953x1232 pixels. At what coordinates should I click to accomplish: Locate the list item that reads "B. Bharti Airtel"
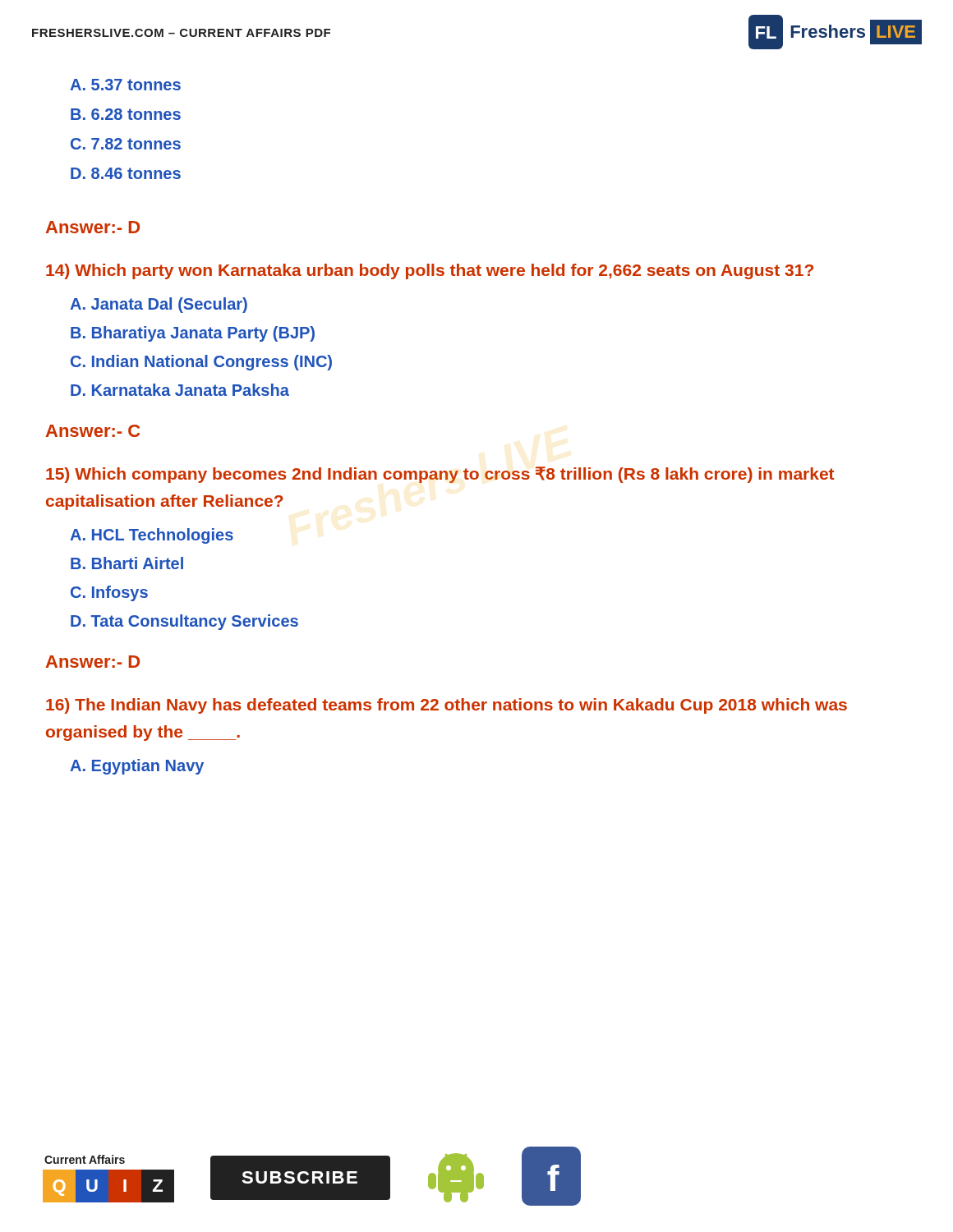tap(127, 564)
